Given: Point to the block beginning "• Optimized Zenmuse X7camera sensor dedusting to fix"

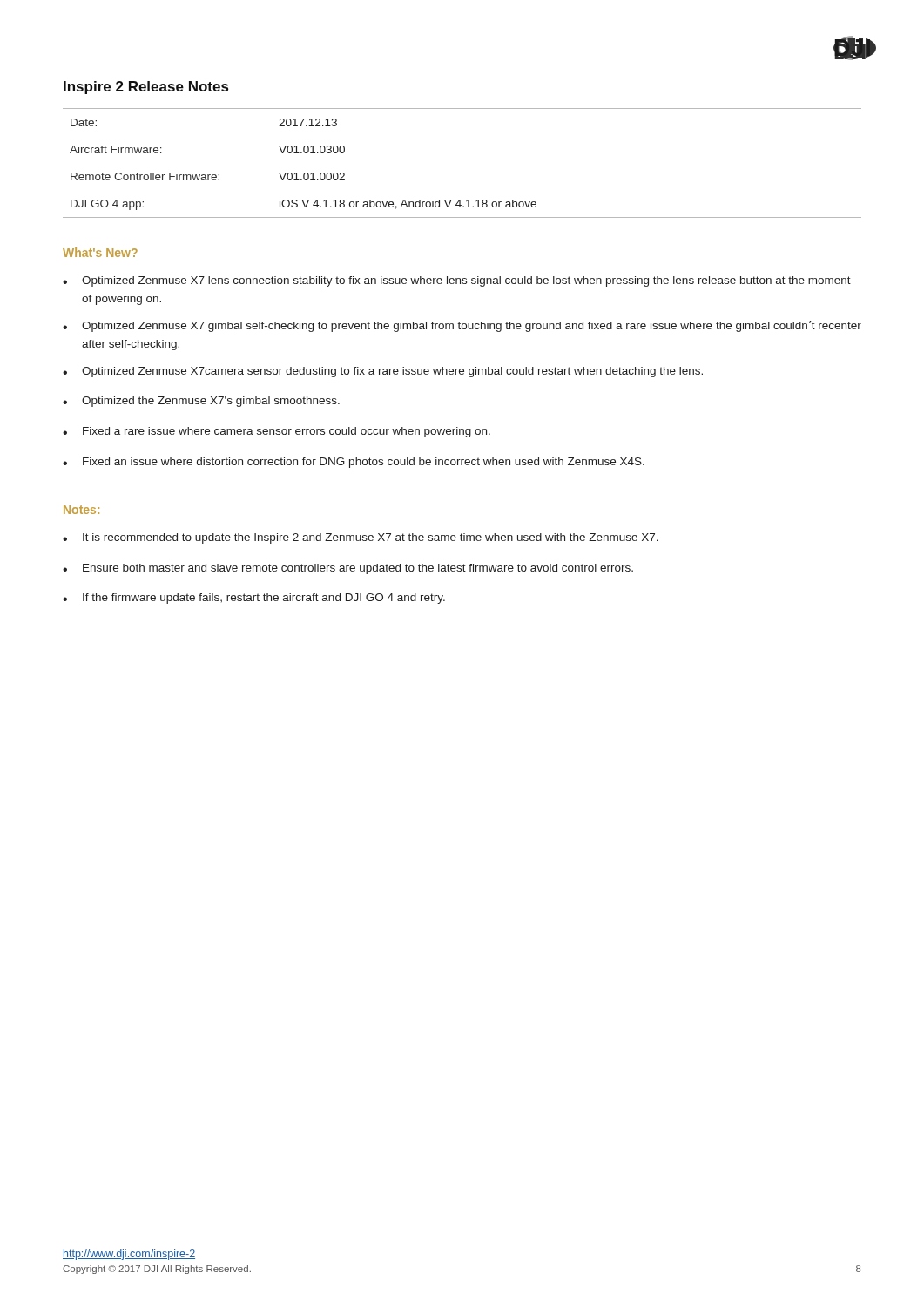Looking at the screenshot, I should (x=462, y=373).
